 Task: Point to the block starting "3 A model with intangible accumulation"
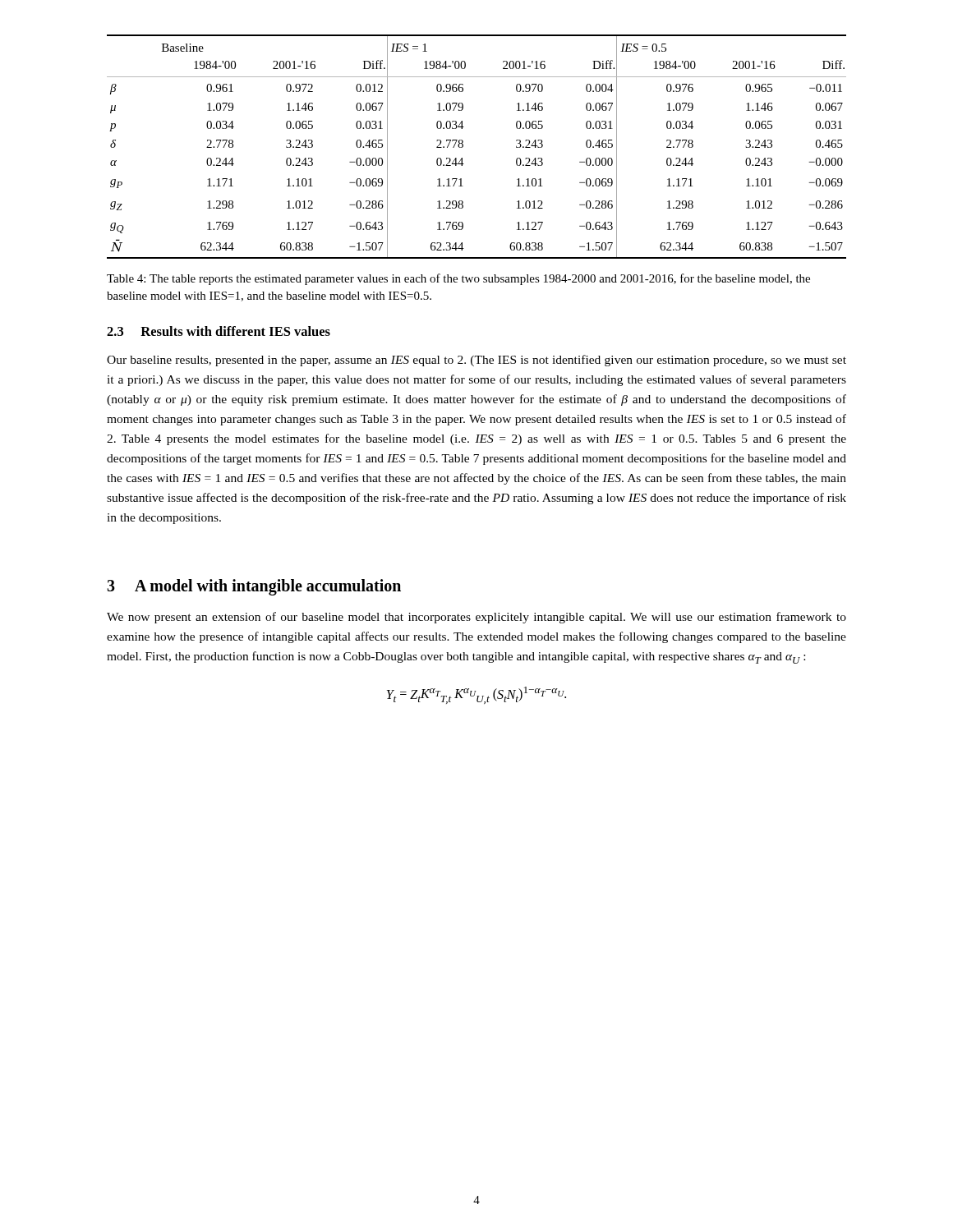click(254, 586)
